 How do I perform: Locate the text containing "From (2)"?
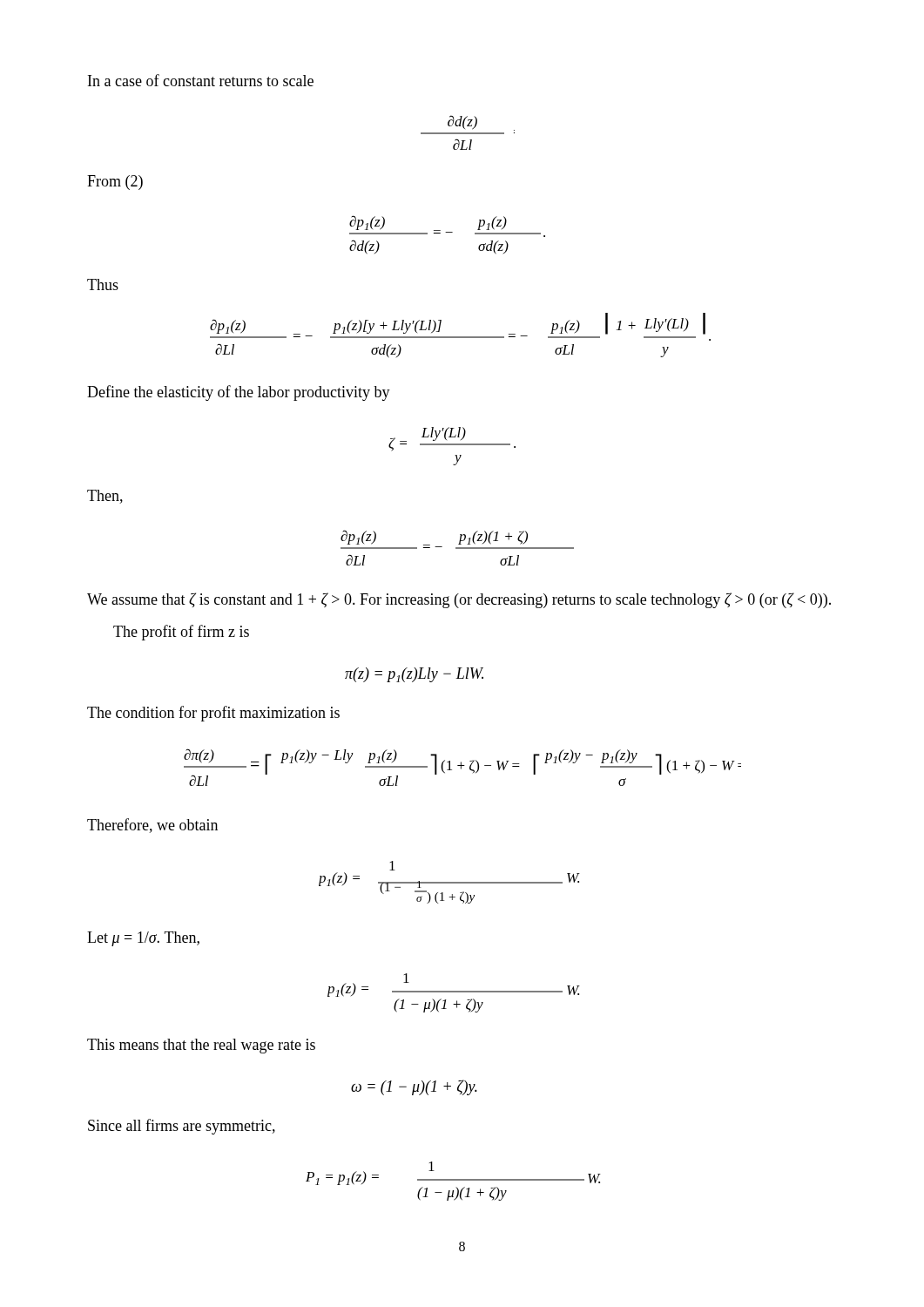click(115, 181)
